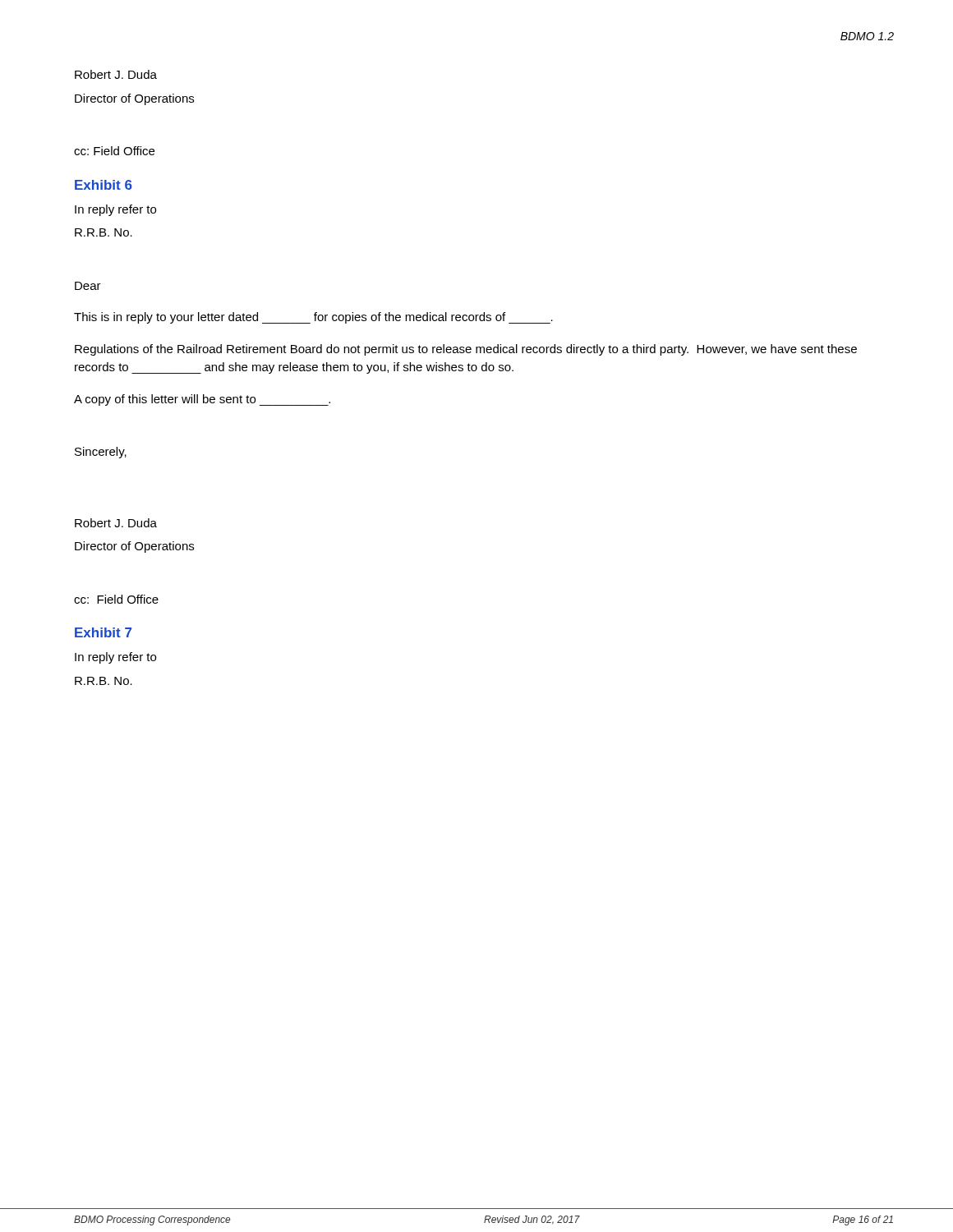This screenshot has width=953, height=1232.
Task: Where is the passage that starts "A copy of this"?
Action: [x=203, y=398]
